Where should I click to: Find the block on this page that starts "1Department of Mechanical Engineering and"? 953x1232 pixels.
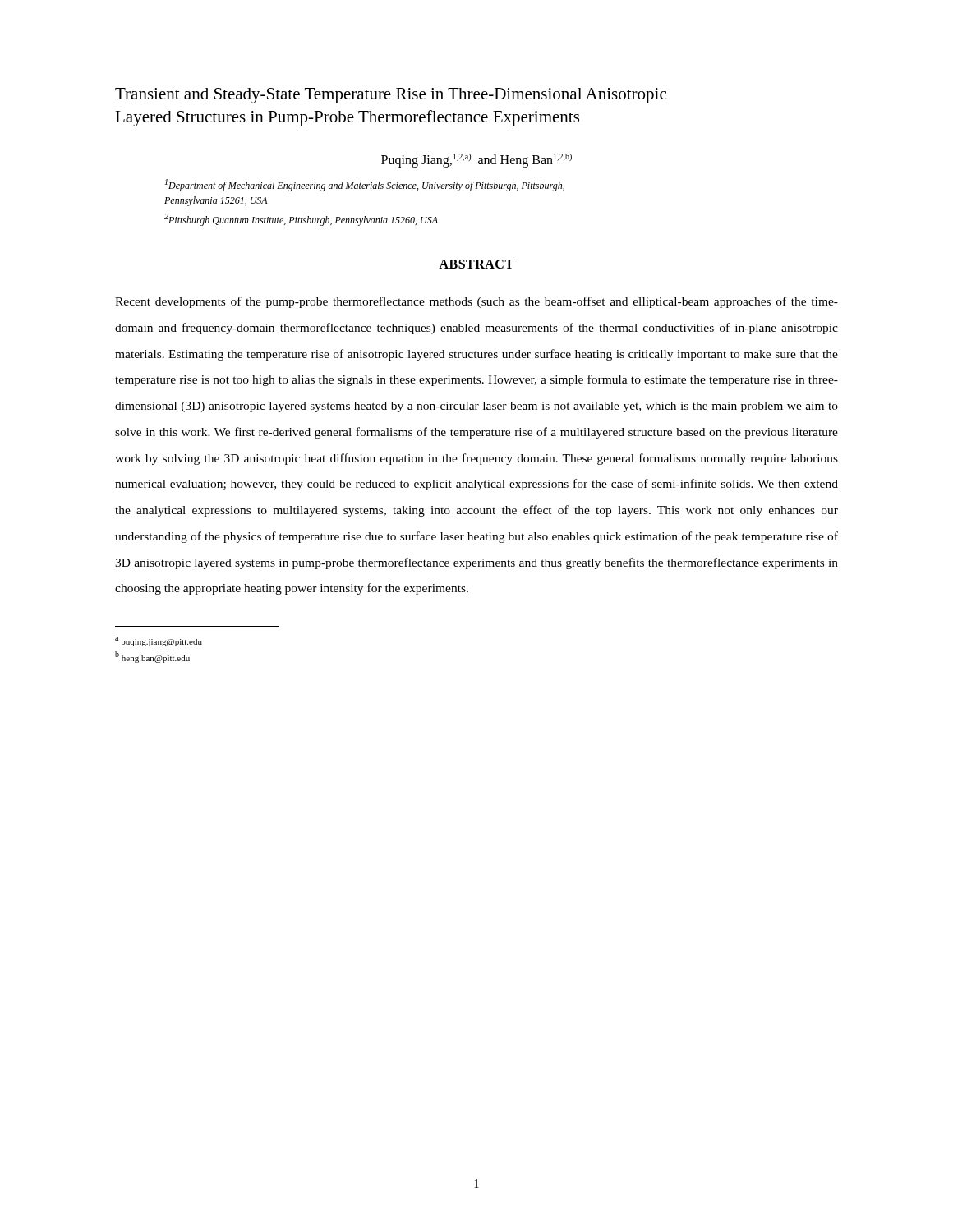click(365, 185)
